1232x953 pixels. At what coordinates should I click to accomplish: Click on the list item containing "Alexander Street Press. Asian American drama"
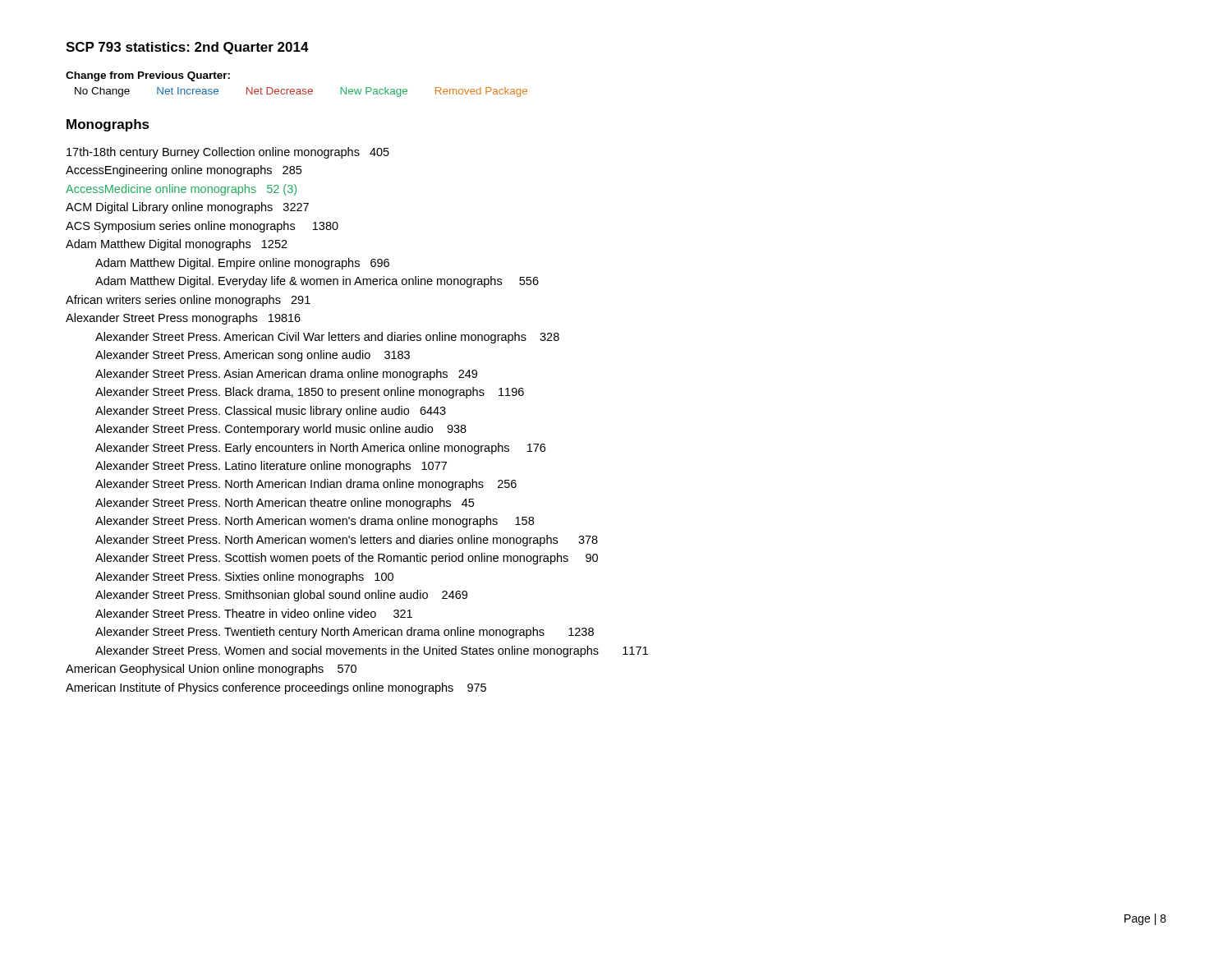click(x=287, y=373)
